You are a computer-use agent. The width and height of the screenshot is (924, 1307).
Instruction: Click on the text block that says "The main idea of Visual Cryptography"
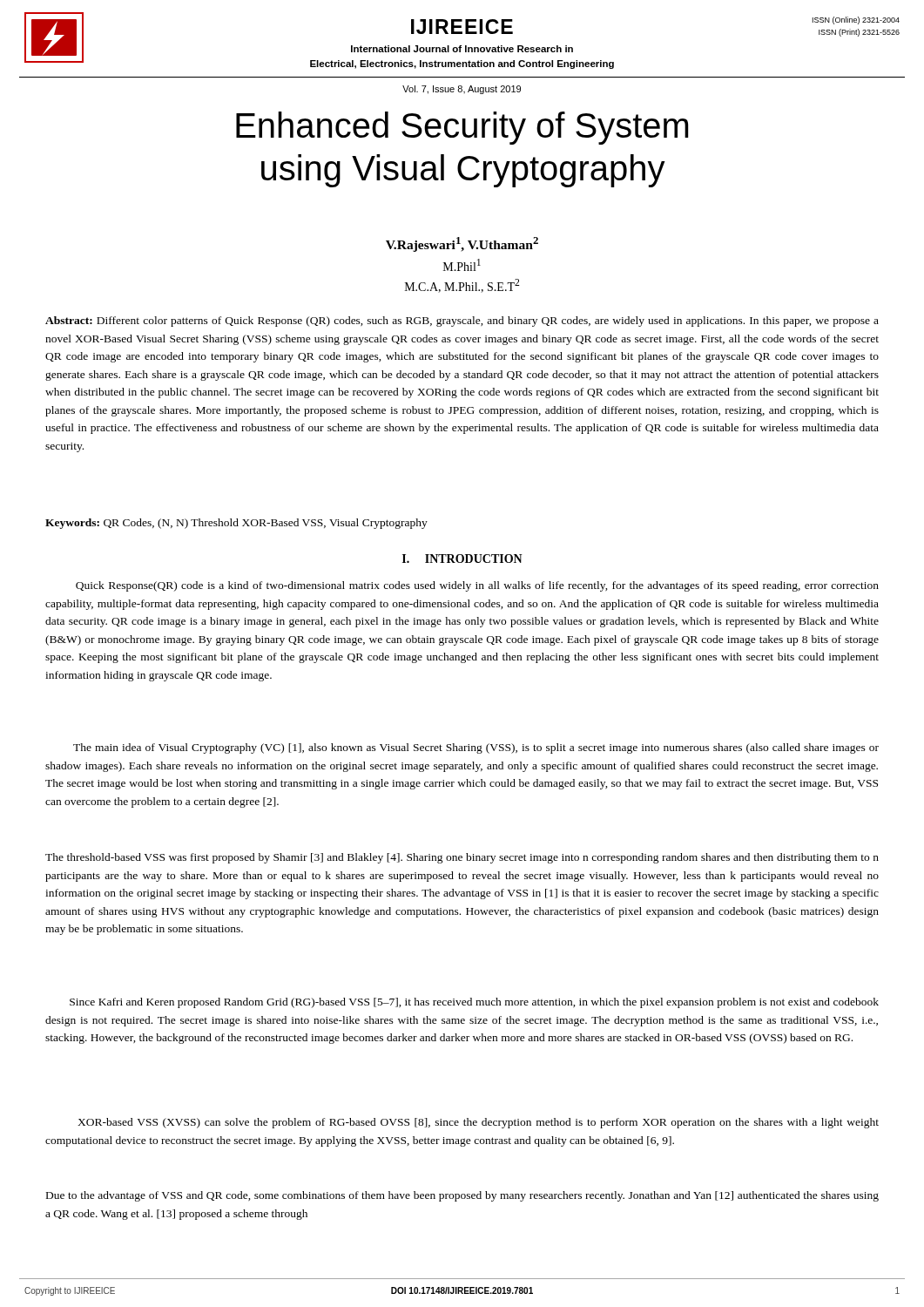(x=462, y=774)
